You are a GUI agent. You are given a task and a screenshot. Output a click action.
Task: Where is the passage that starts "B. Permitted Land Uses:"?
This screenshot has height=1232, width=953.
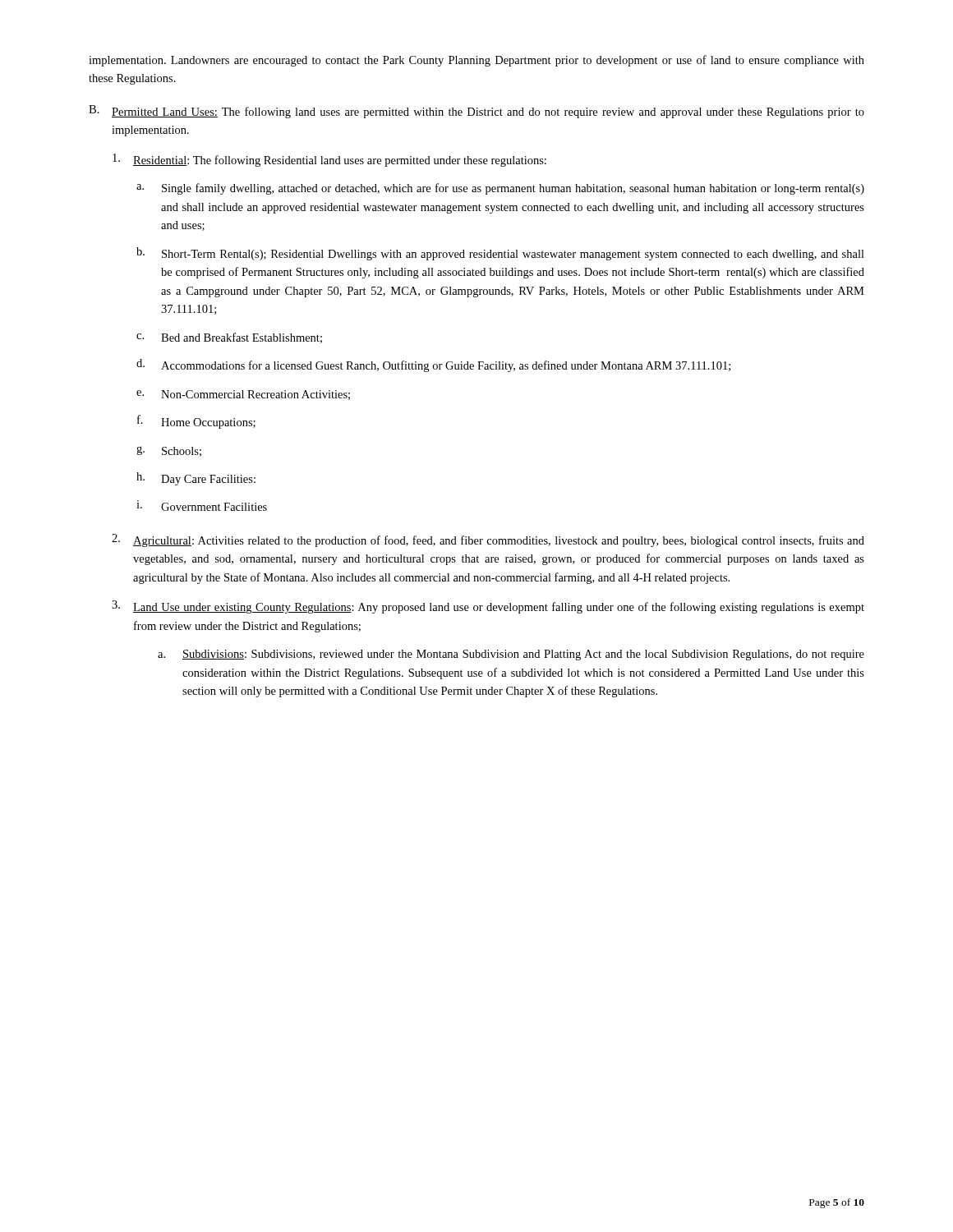(476, 121)
